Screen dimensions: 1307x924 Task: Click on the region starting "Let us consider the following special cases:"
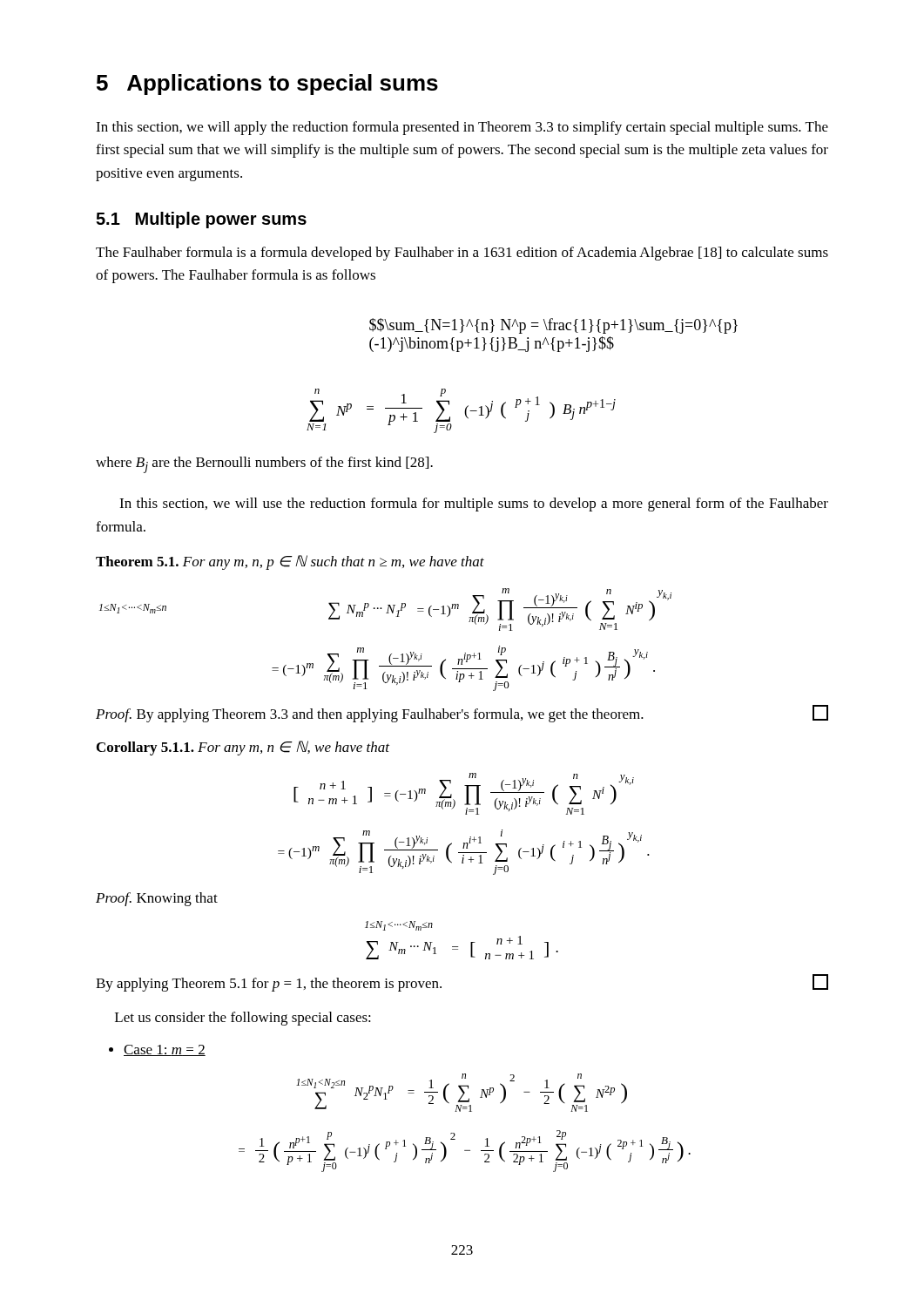pos(234,1017)
